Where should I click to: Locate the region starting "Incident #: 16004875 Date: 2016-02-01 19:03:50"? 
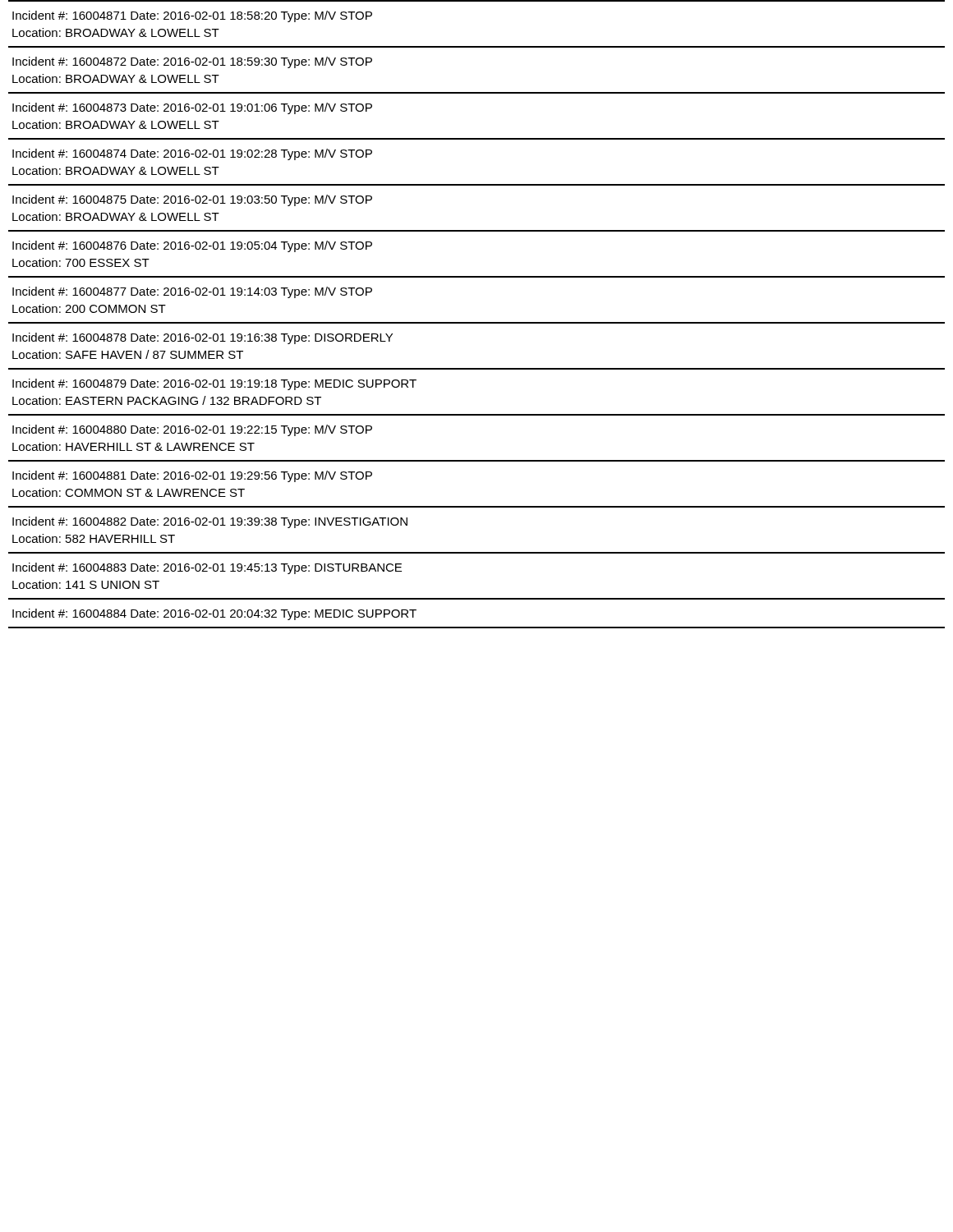(192, 200)
